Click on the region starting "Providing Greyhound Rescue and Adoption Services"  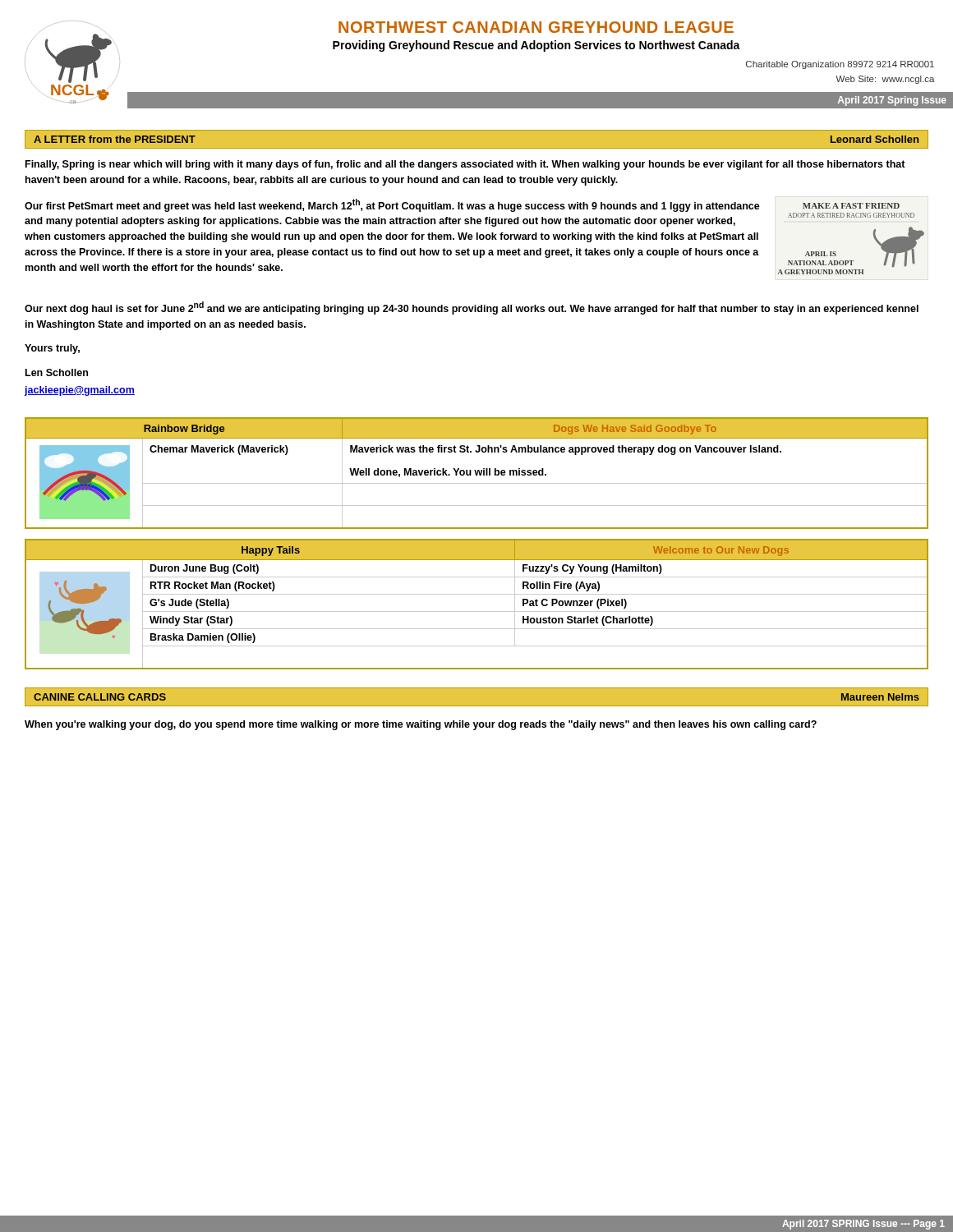536,45
